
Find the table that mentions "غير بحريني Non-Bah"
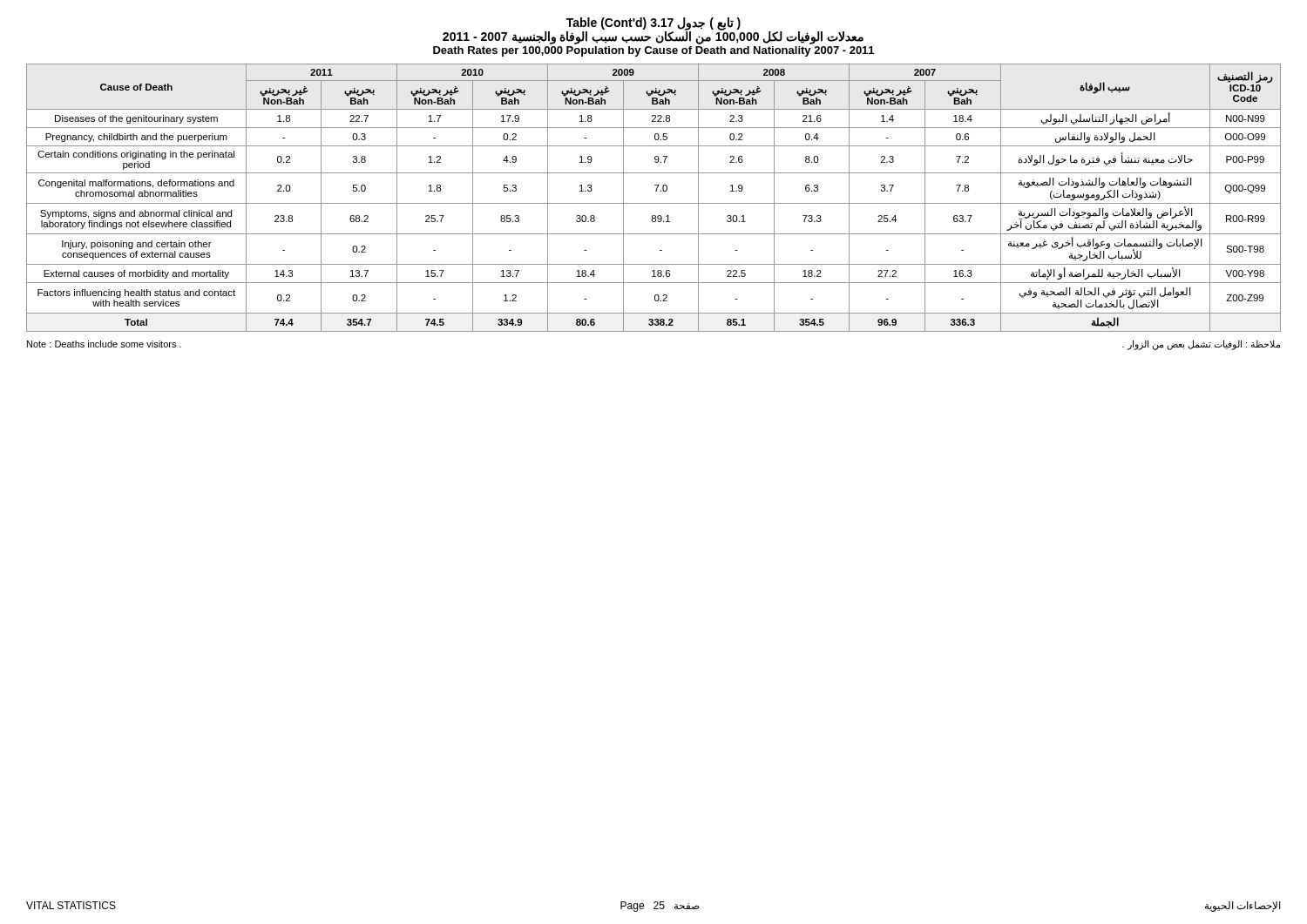654,198
